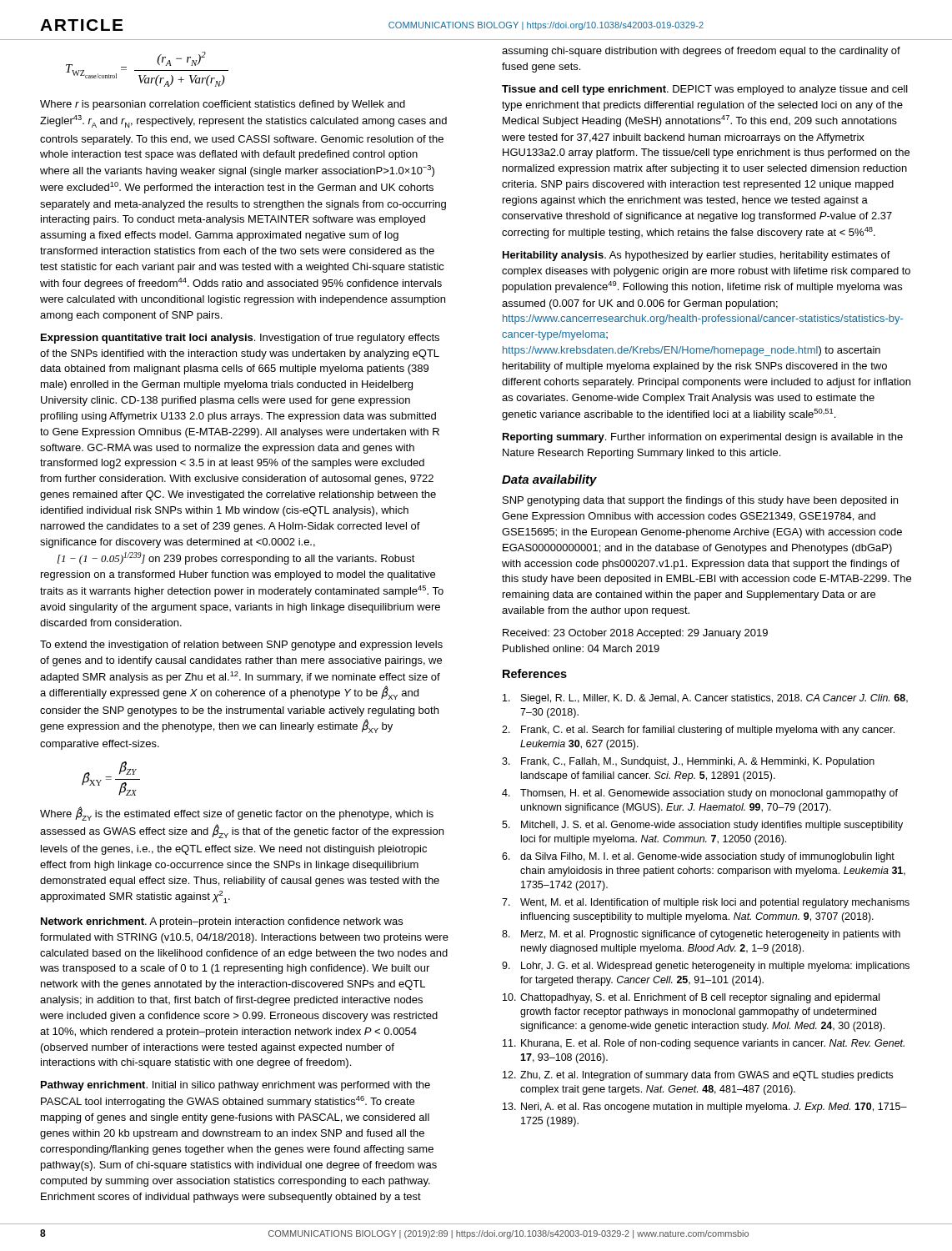Select the region starting "13. Neri, A. et al. Ras oncogene"
The image size is (952, 1251).
(707, 1115)
